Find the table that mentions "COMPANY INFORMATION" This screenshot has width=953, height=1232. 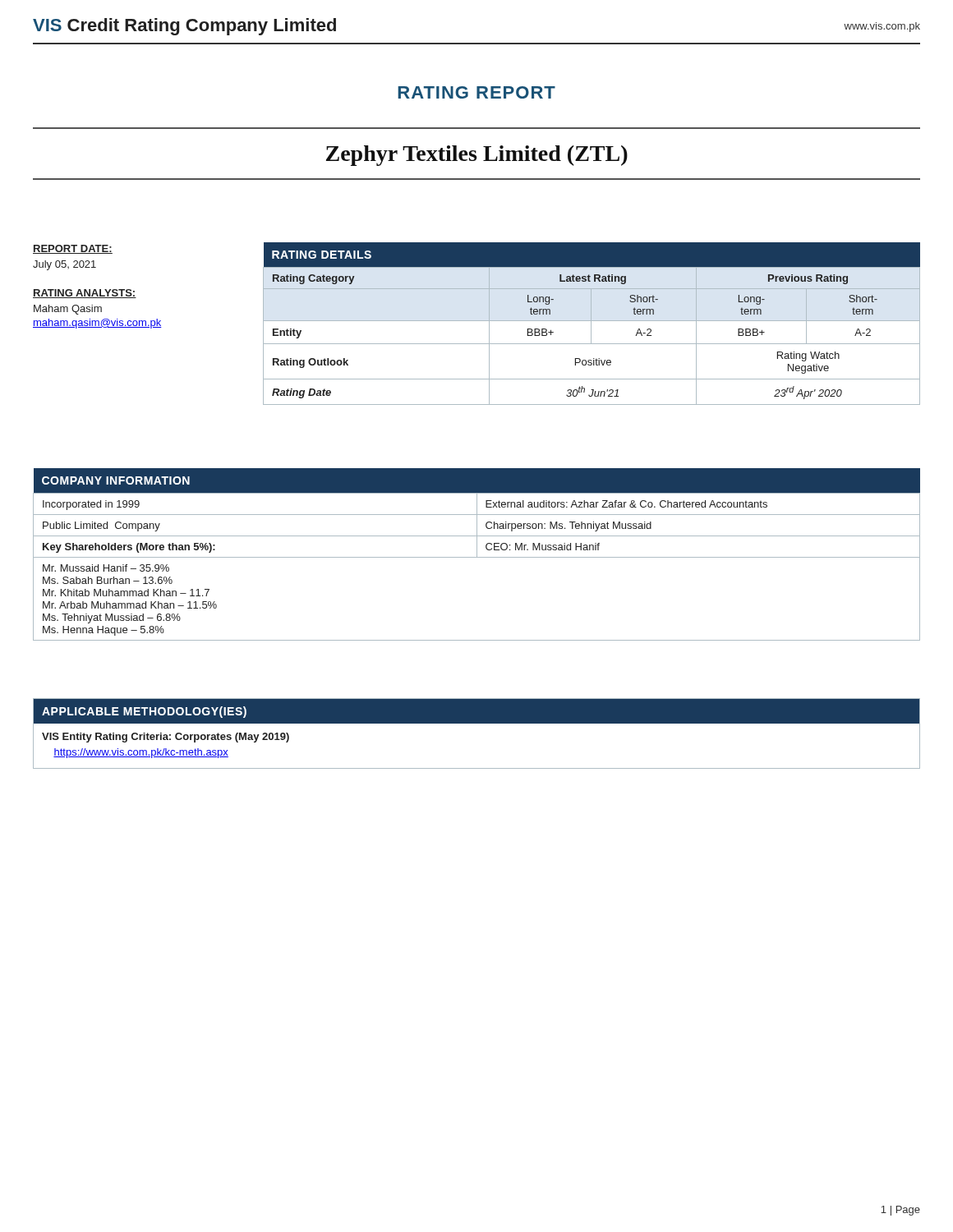[x=476, y=554]
